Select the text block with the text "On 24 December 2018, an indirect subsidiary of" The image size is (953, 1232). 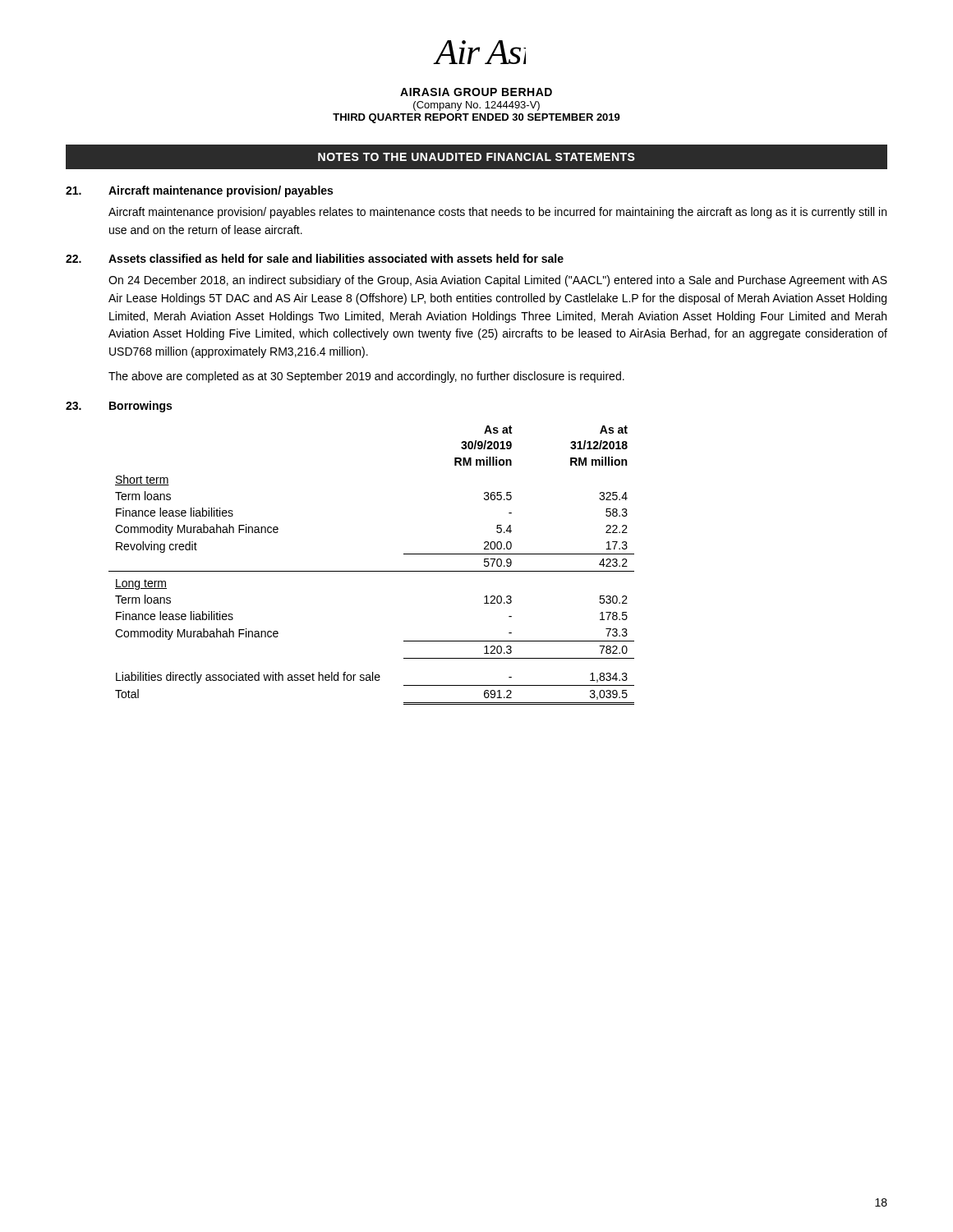tap(498, 316)
